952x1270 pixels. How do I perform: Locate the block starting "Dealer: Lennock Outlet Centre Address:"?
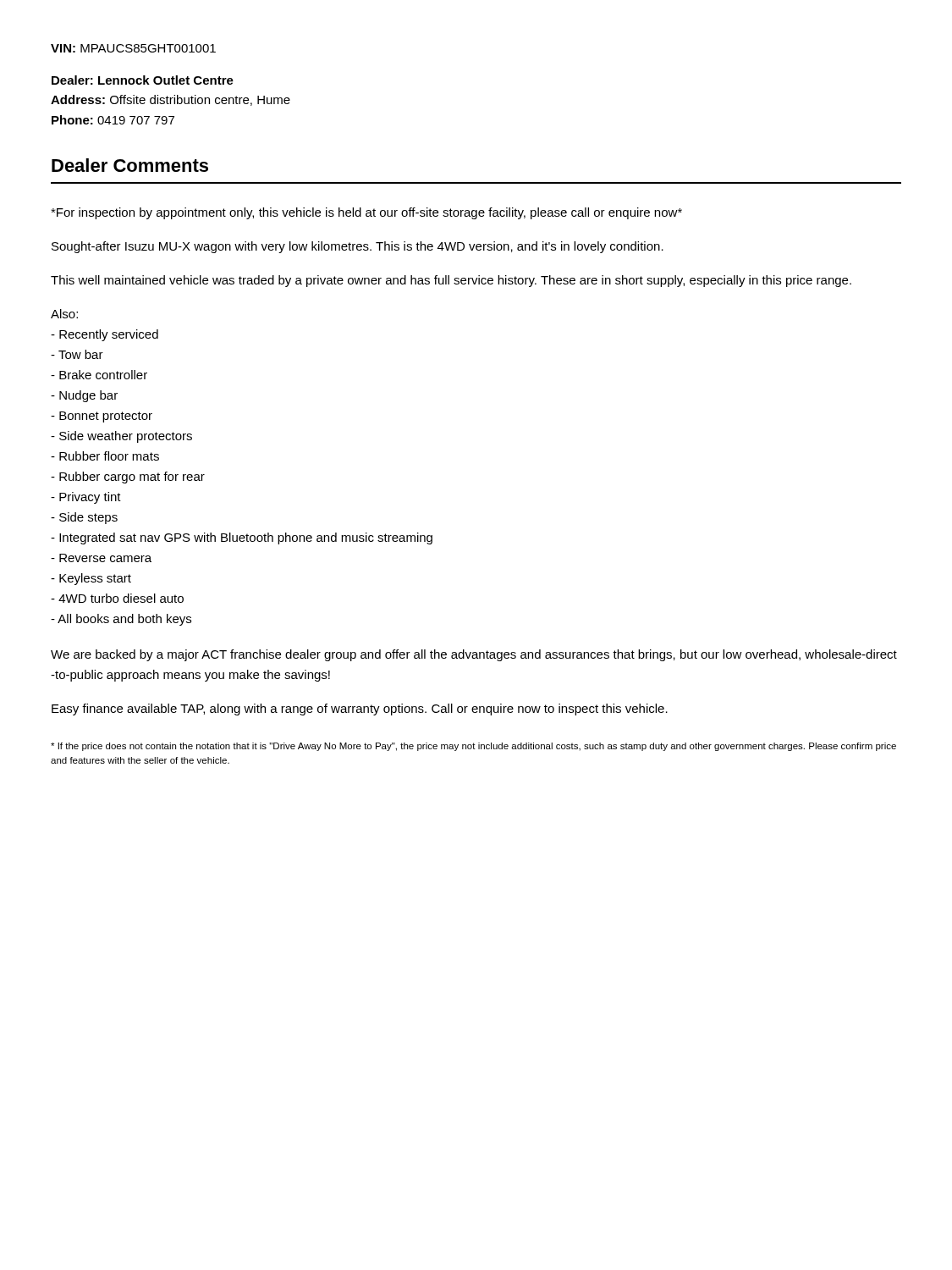tap(171, 100)
